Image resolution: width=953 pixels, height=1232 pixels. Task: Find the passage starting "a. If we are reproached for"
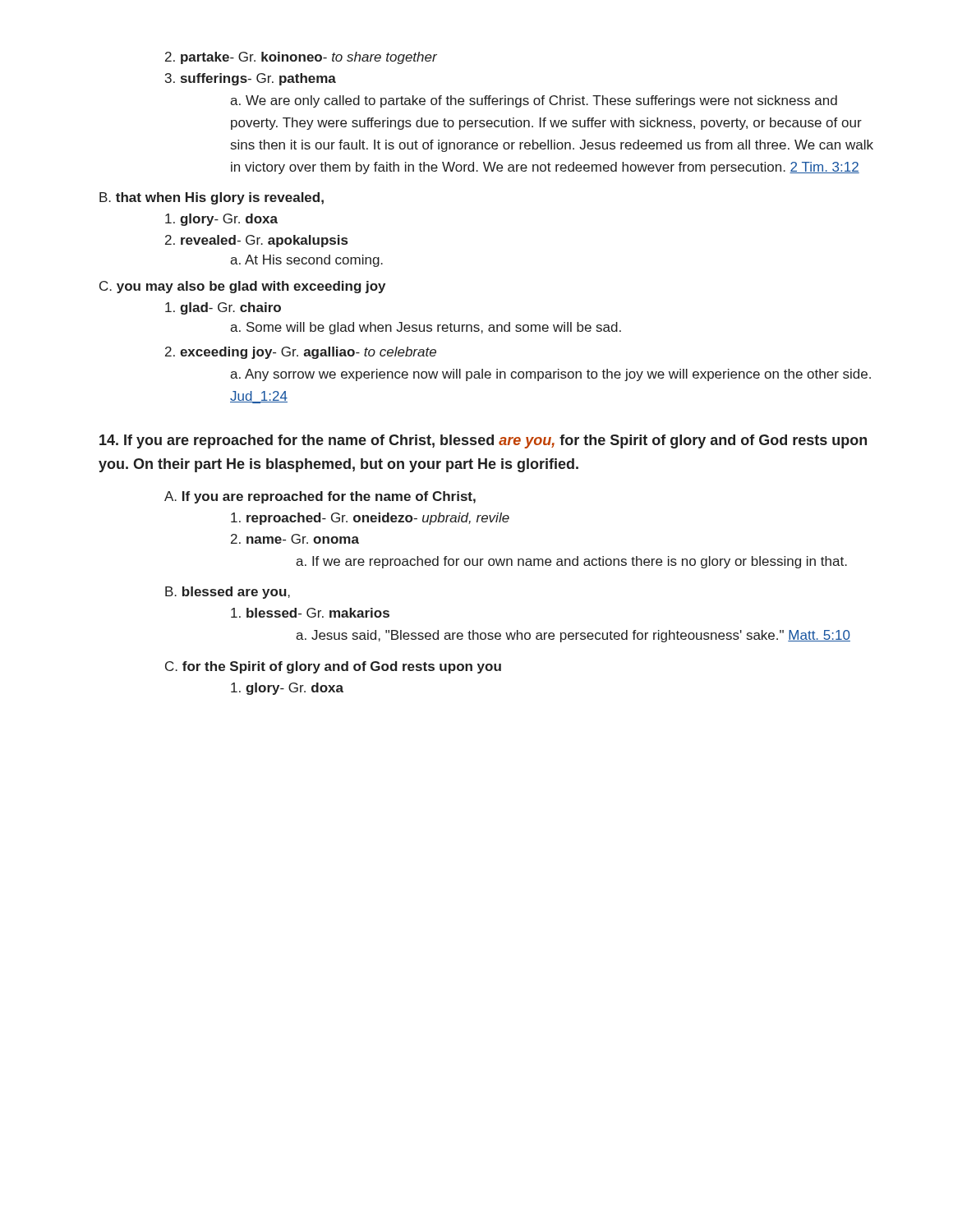point(572,561)
